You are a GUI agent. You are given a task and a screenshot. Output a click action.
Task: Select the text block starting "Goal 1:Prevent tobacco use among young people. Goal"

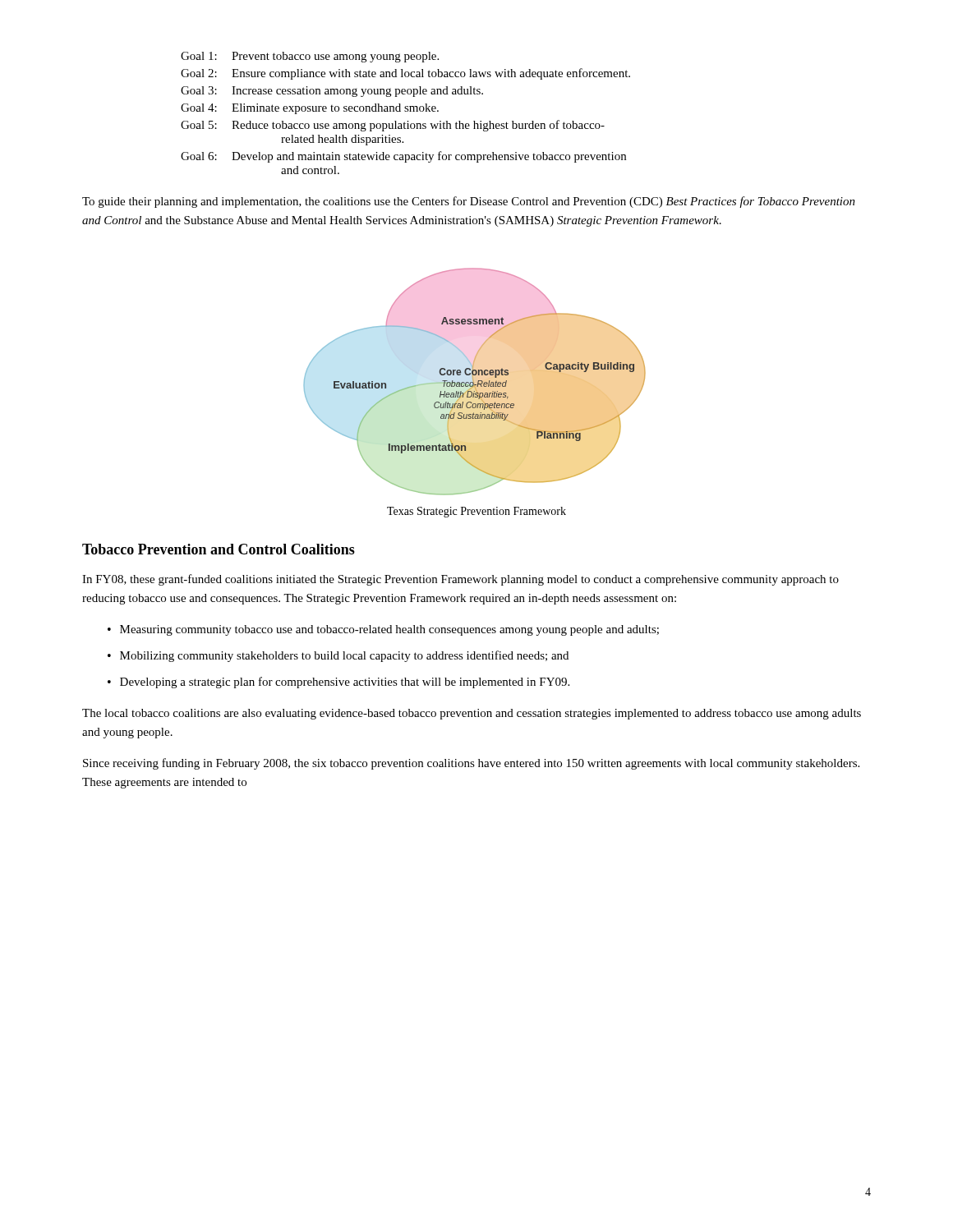click(526, 113)
